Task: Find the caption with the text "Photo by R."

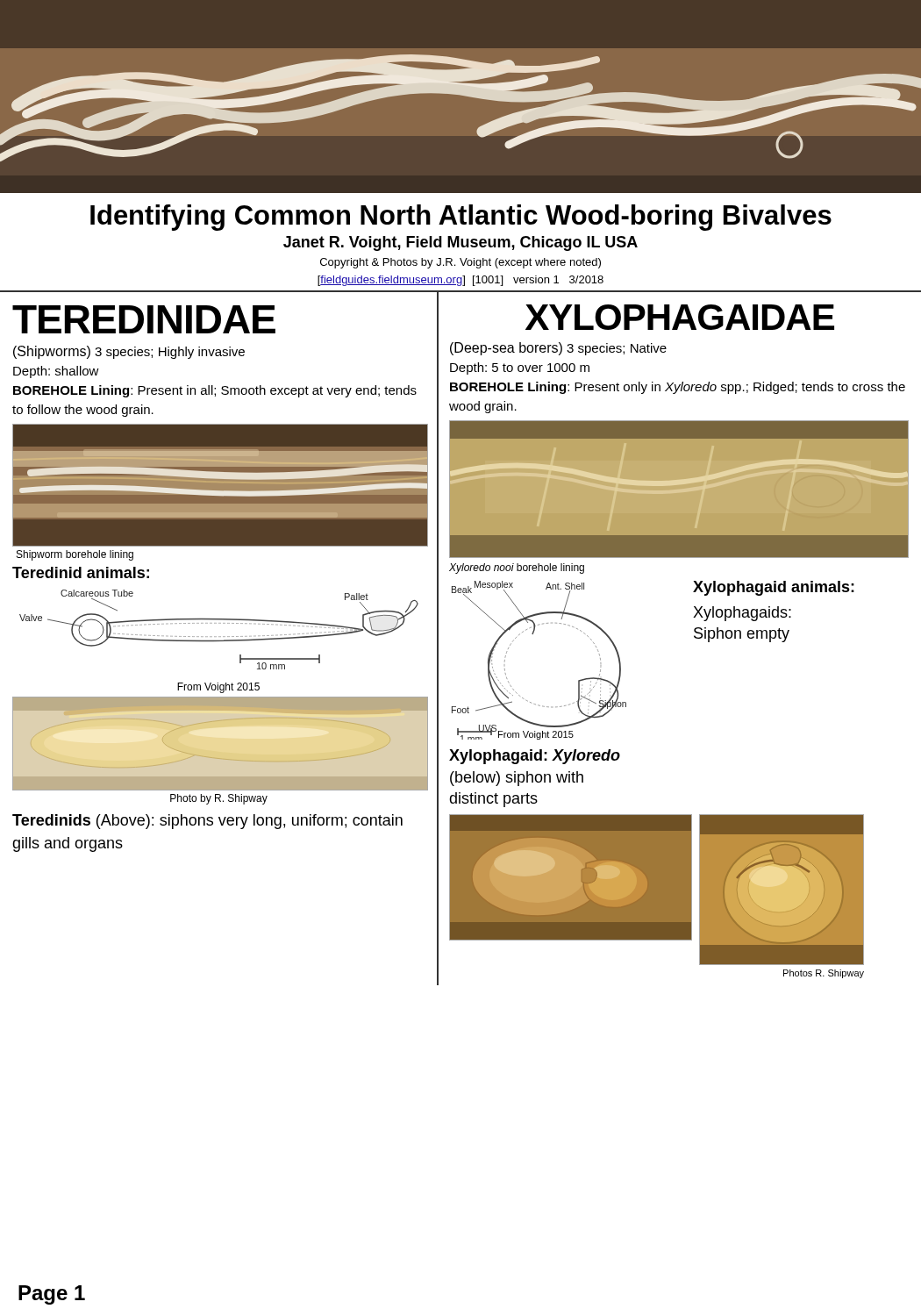Action: pos(218,799)
